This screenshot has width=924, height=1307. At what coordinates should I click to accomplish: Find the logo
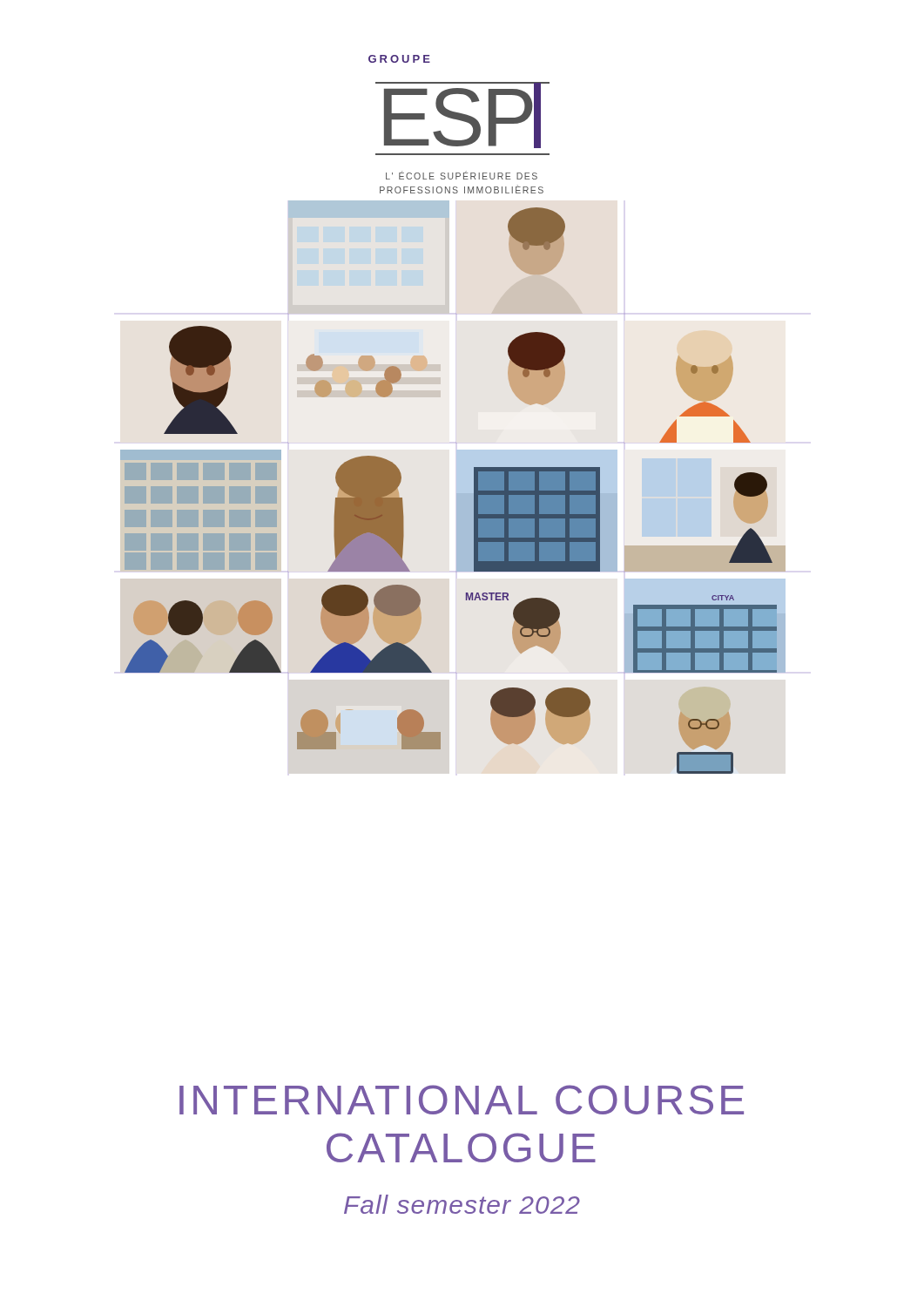[x=462, y=125]
